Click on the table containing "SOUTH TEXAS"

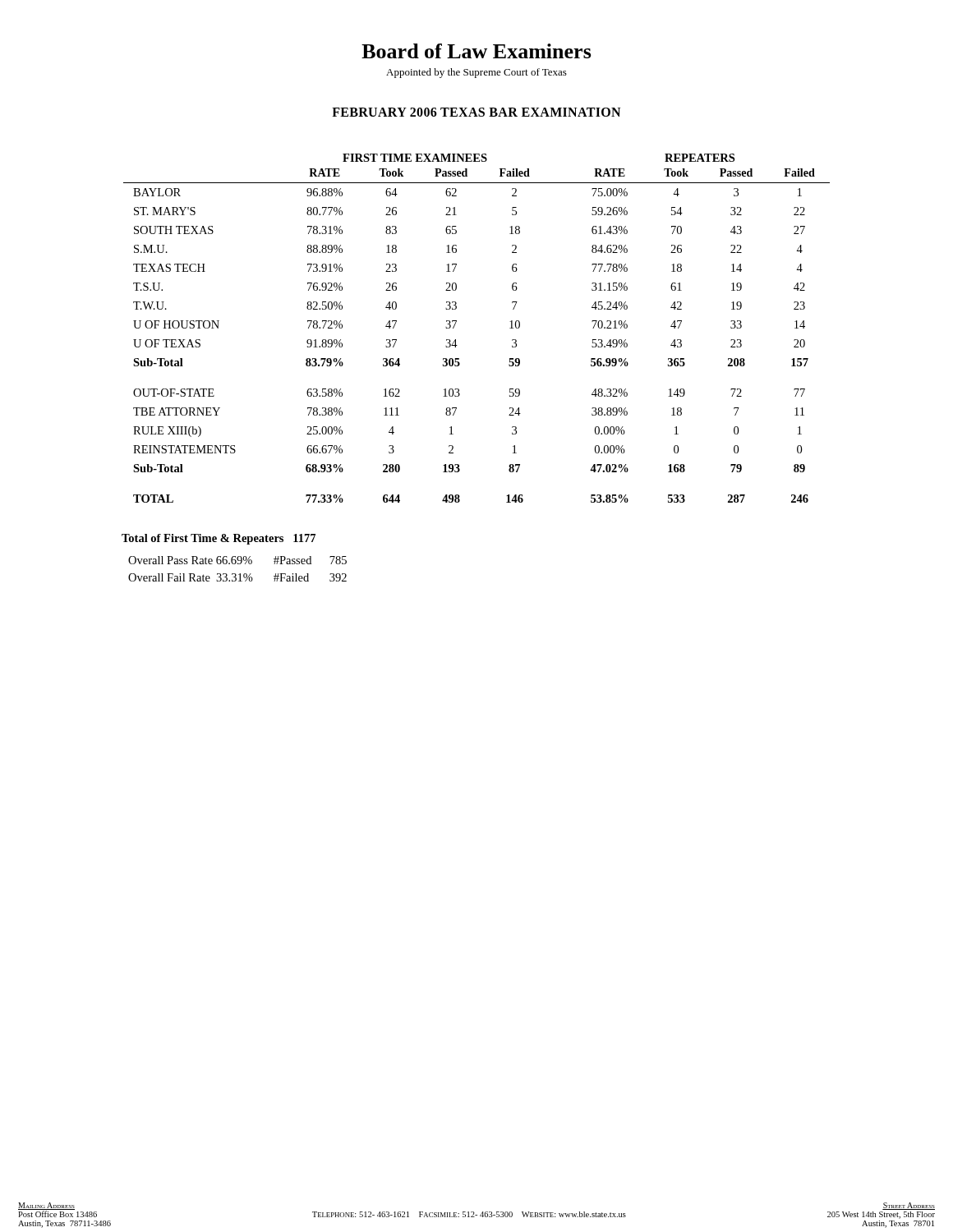(x=476, y=329)
